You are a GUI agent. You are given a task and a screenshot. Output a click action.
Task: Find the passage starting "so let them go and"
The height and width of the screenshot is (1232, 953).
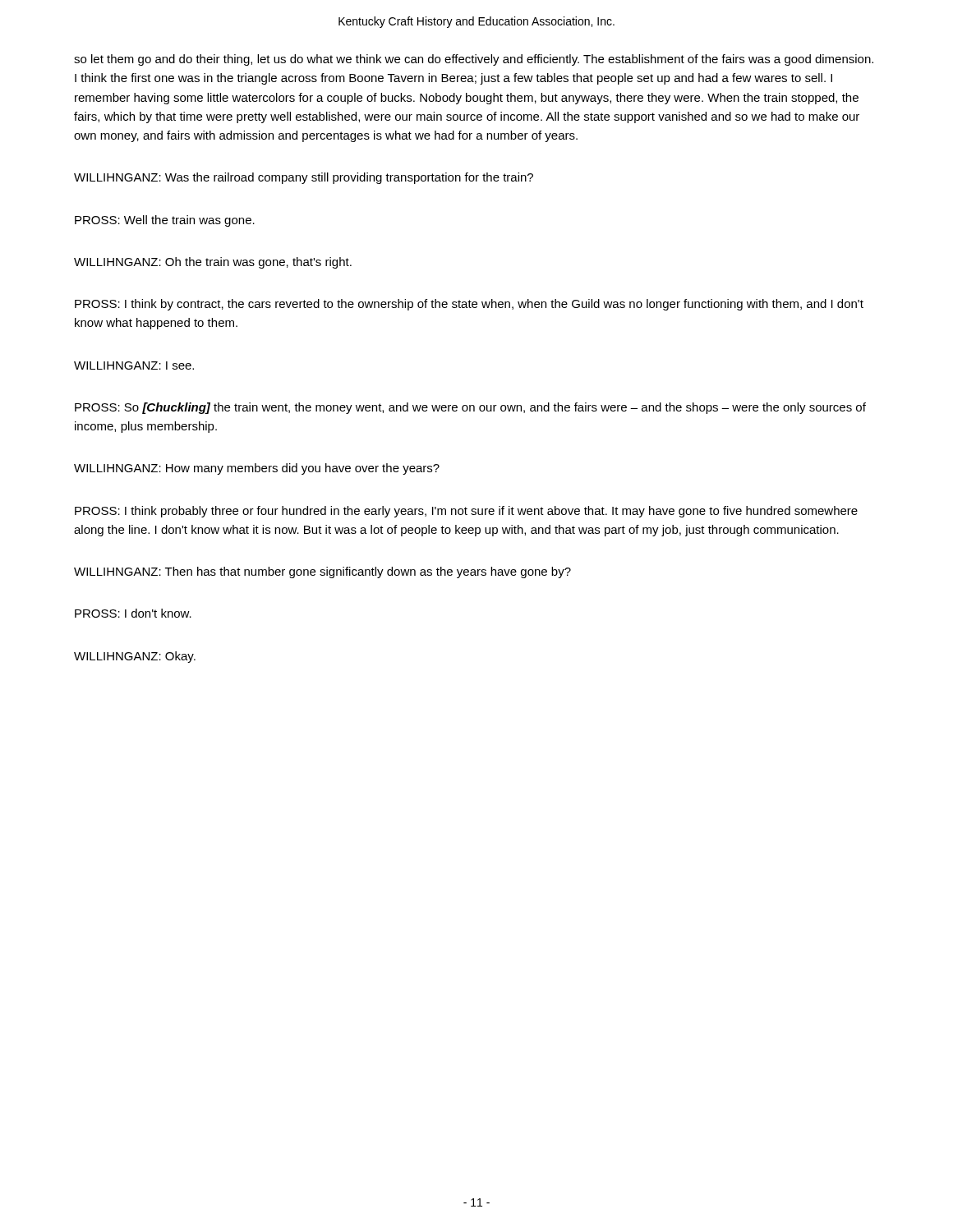click(474, 97)
